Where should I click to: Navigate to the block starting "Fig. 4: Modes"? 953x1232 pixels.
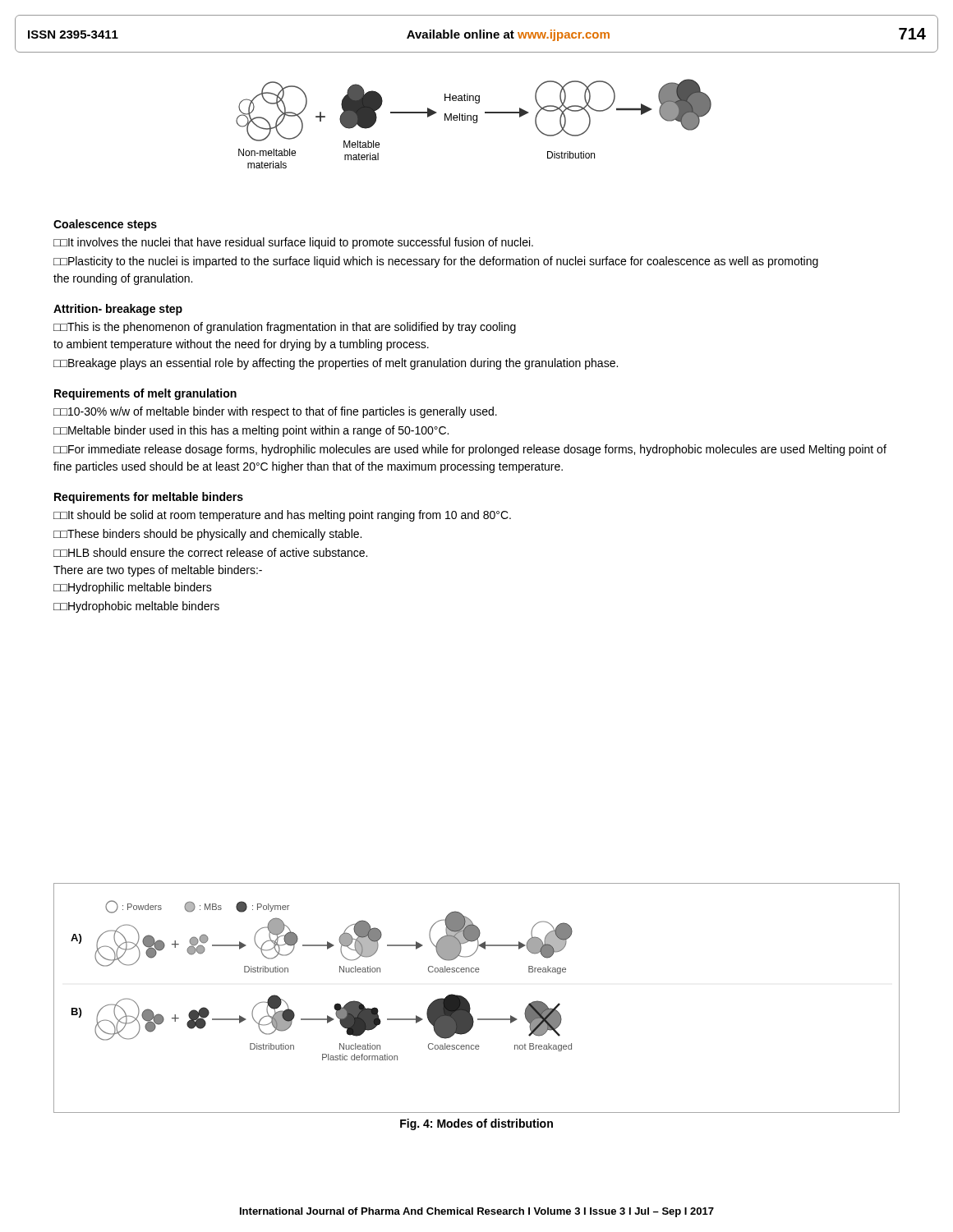click(476, 1124)
